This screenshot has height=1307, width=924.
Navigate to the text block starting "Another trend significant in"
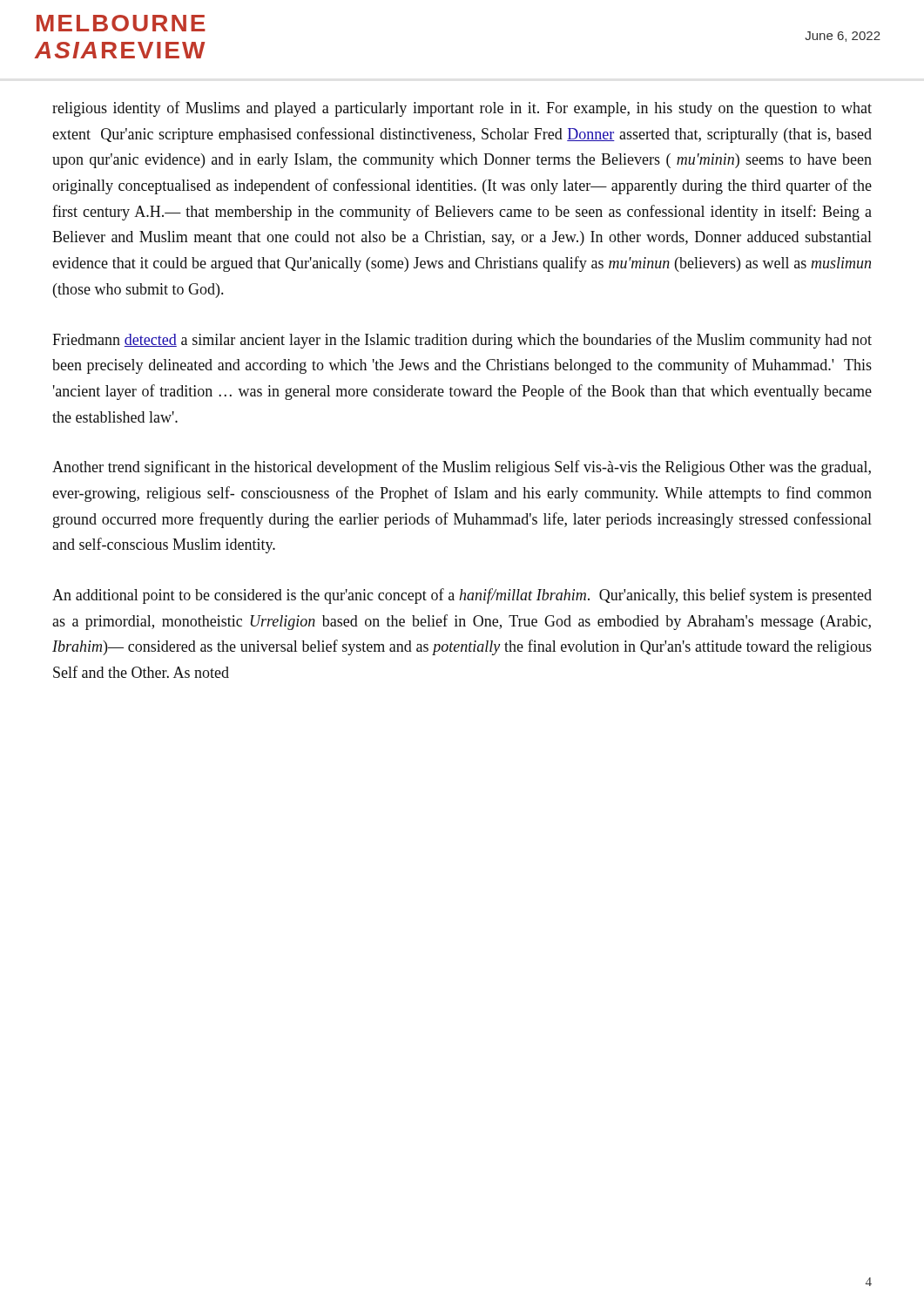click(x=462, y=506)
